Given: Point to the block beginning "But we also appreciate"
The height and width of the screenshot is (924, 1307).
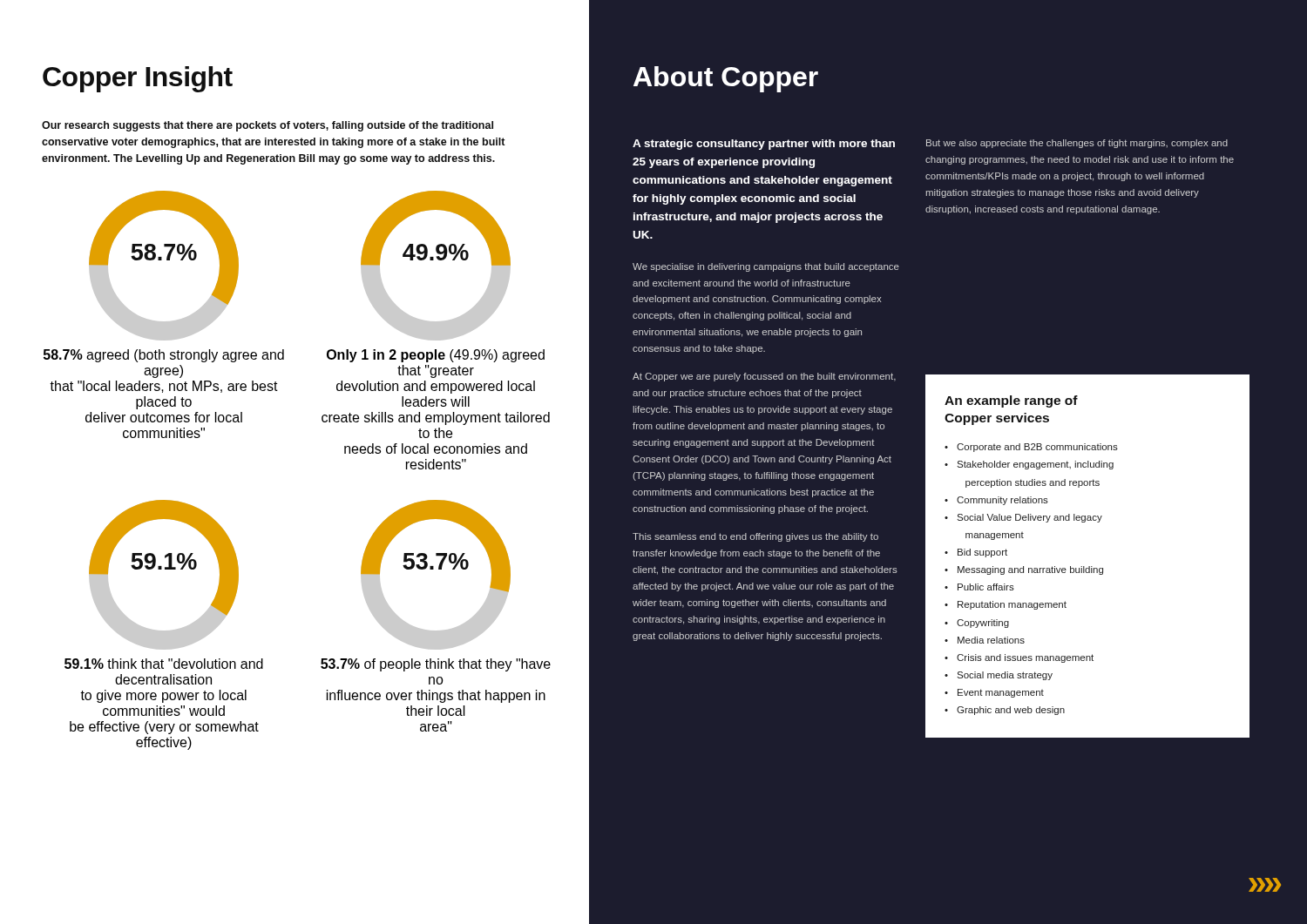Looking at the screenshot, I should click(x=1081, y=176).
